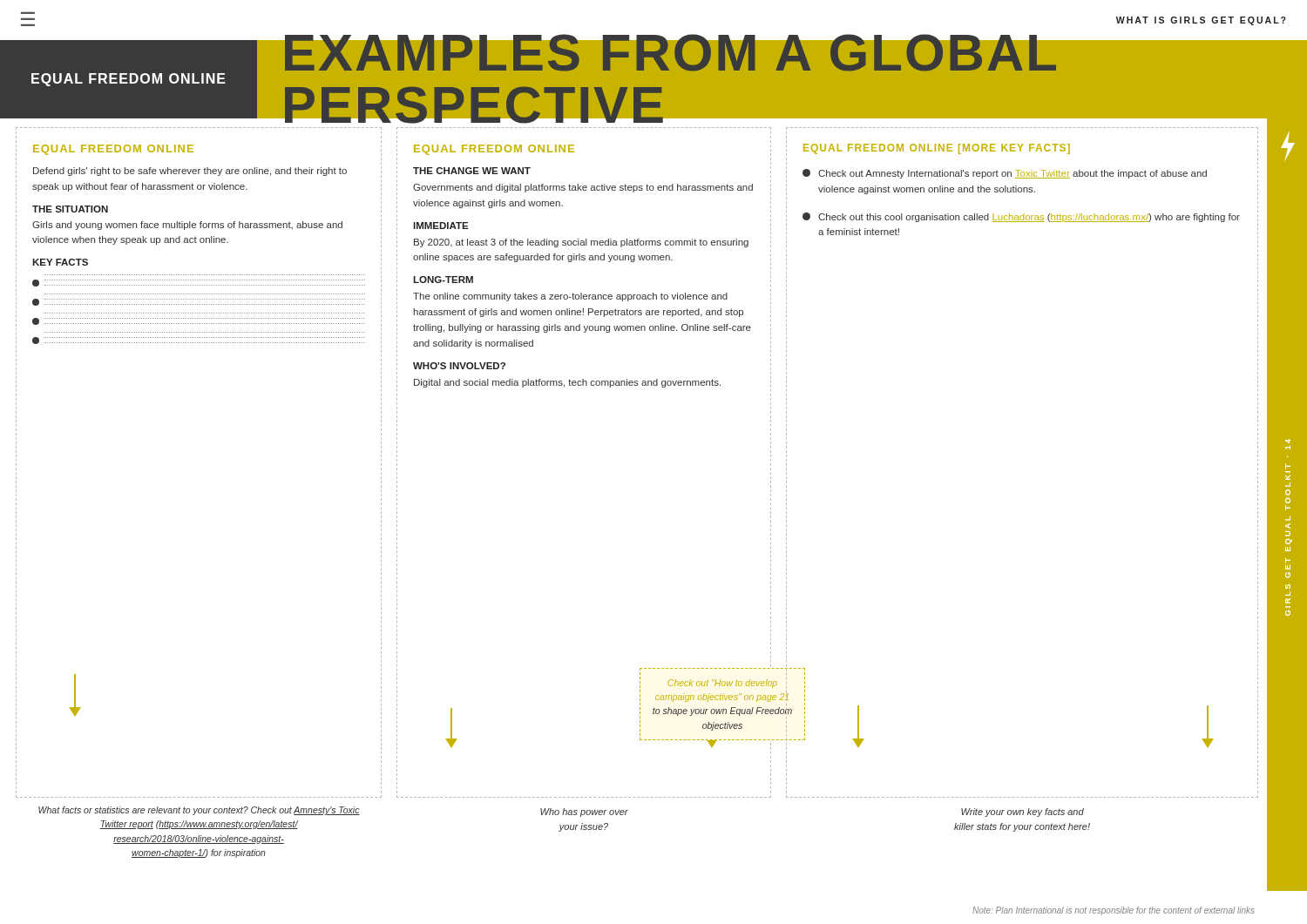Locate the text "EQUAL FREEDOM ONLINE"

[x=128, y=79]
